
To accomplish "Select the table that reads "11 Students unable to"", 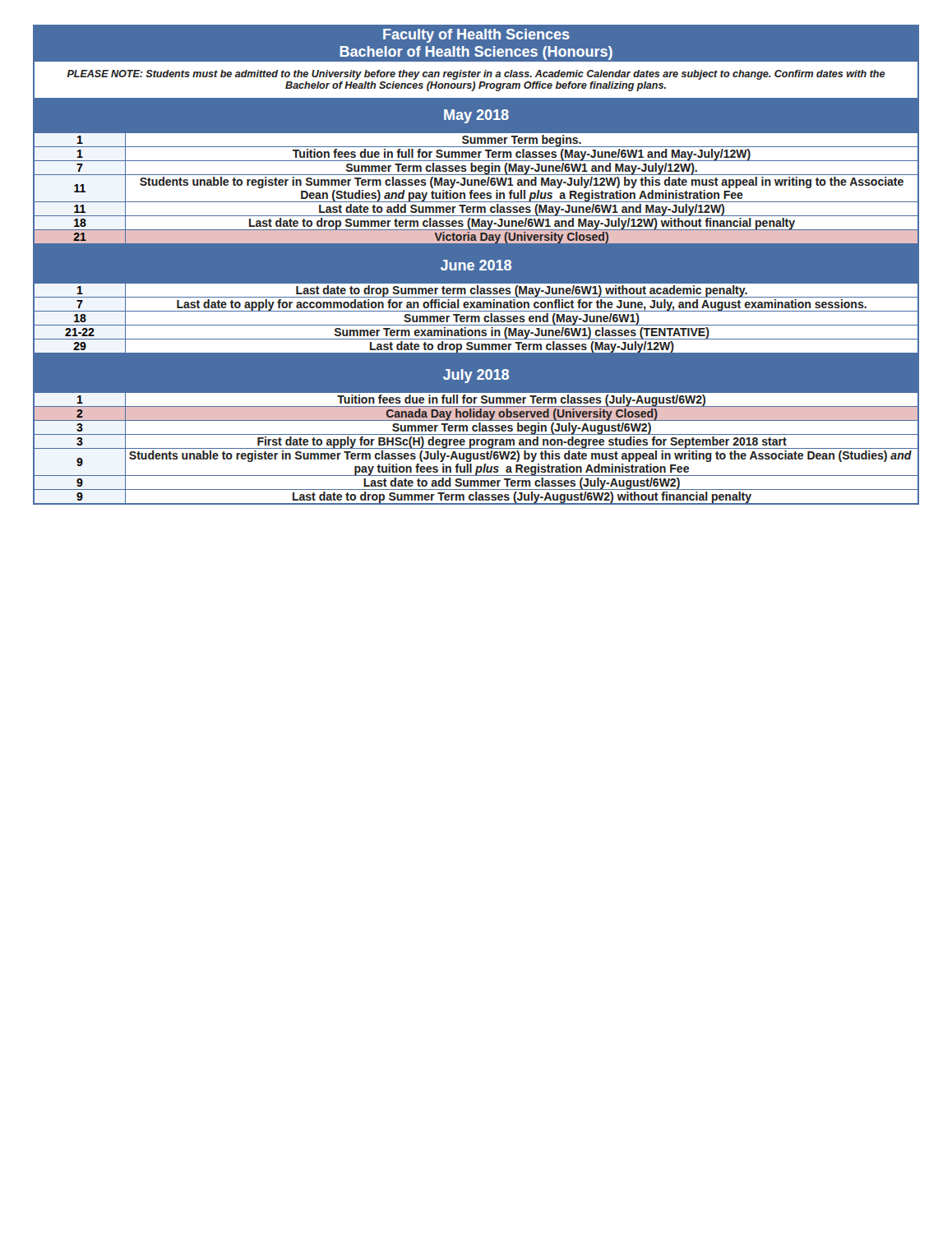I will pos(476,188).
